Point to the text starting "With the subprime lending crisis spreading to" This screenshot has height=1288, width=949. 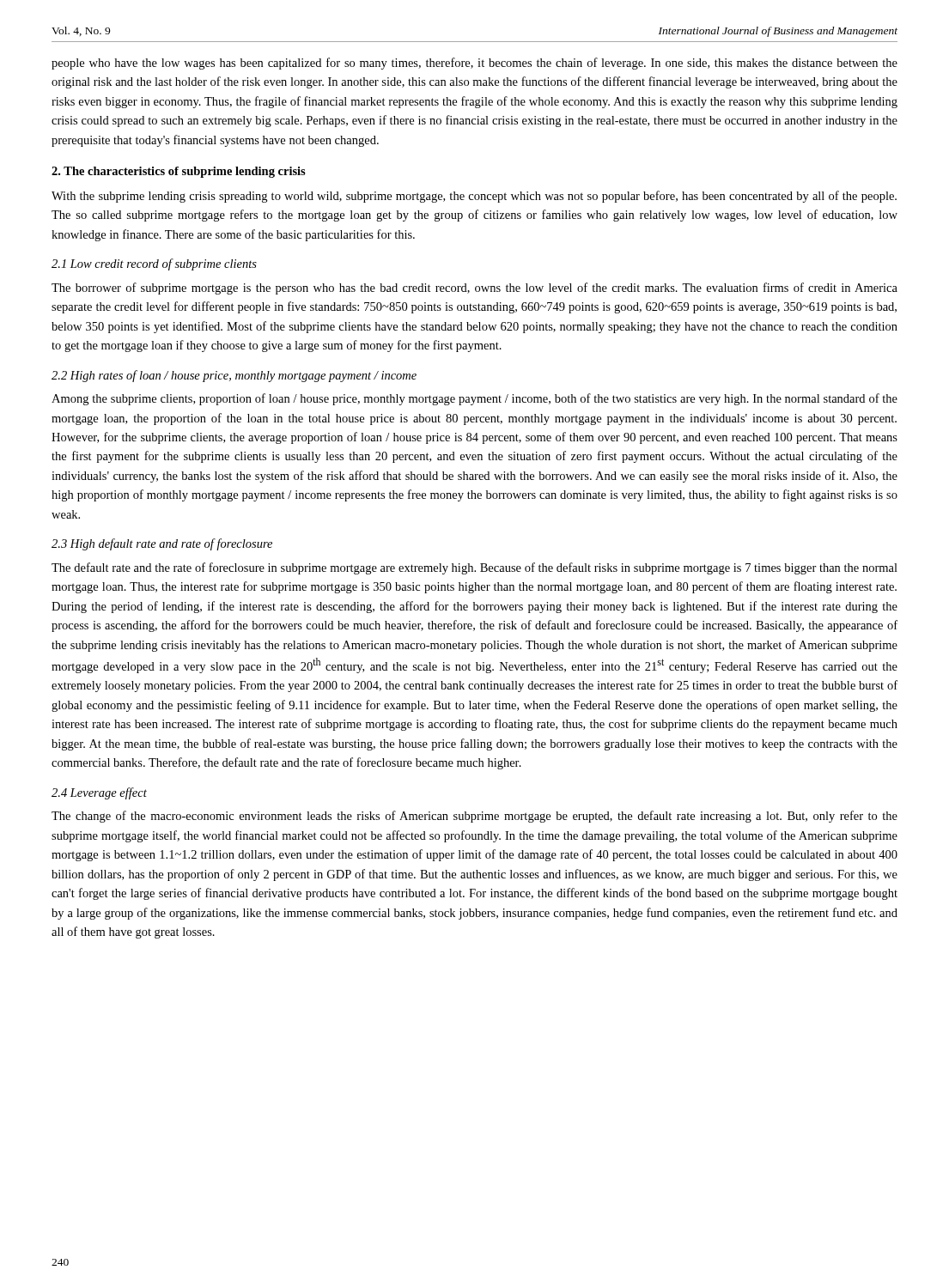tap(474, 215)
